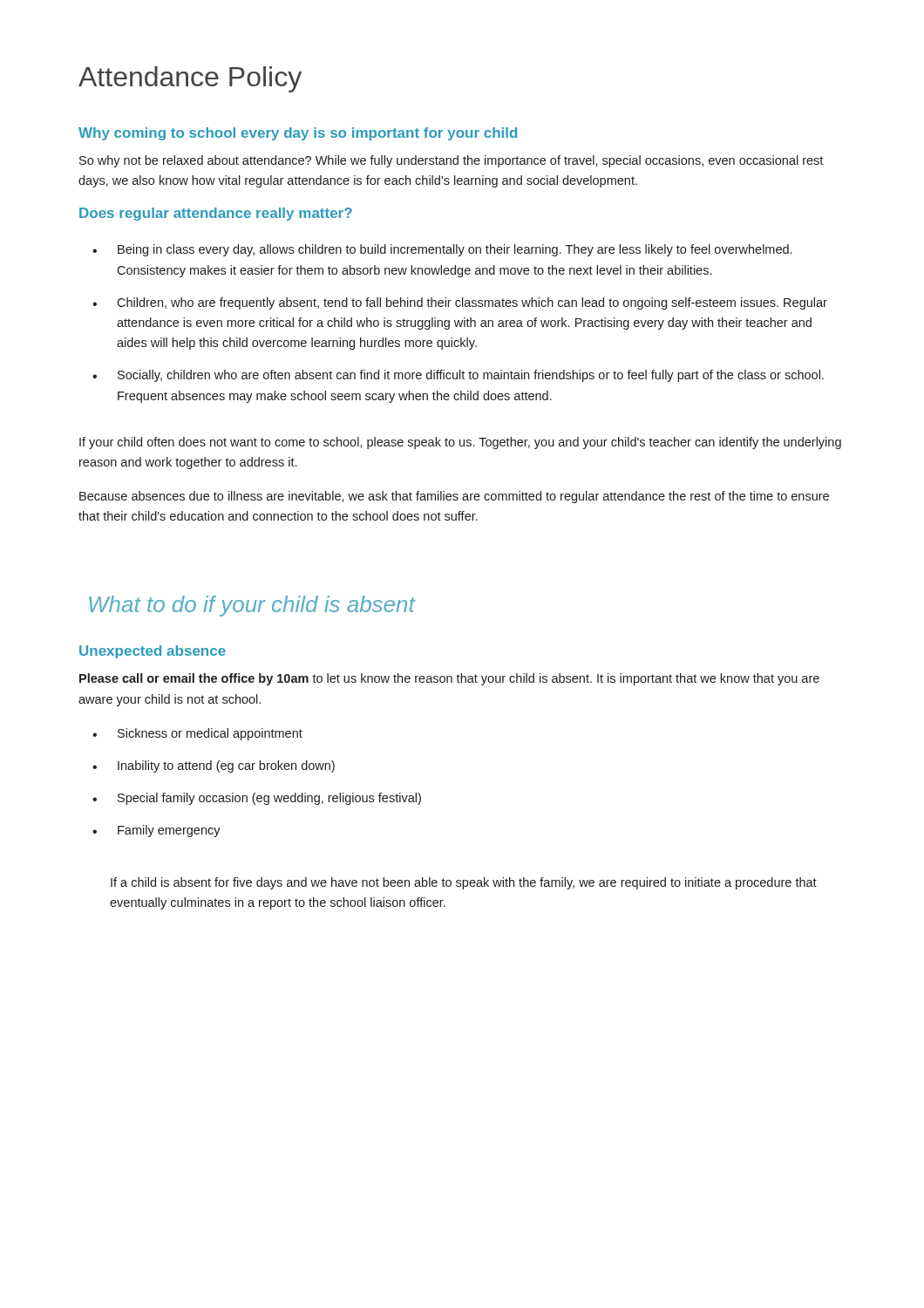
Task: Locate the block of text that opens with "Socially, children who are often"
Action: (x=462, y=386)
